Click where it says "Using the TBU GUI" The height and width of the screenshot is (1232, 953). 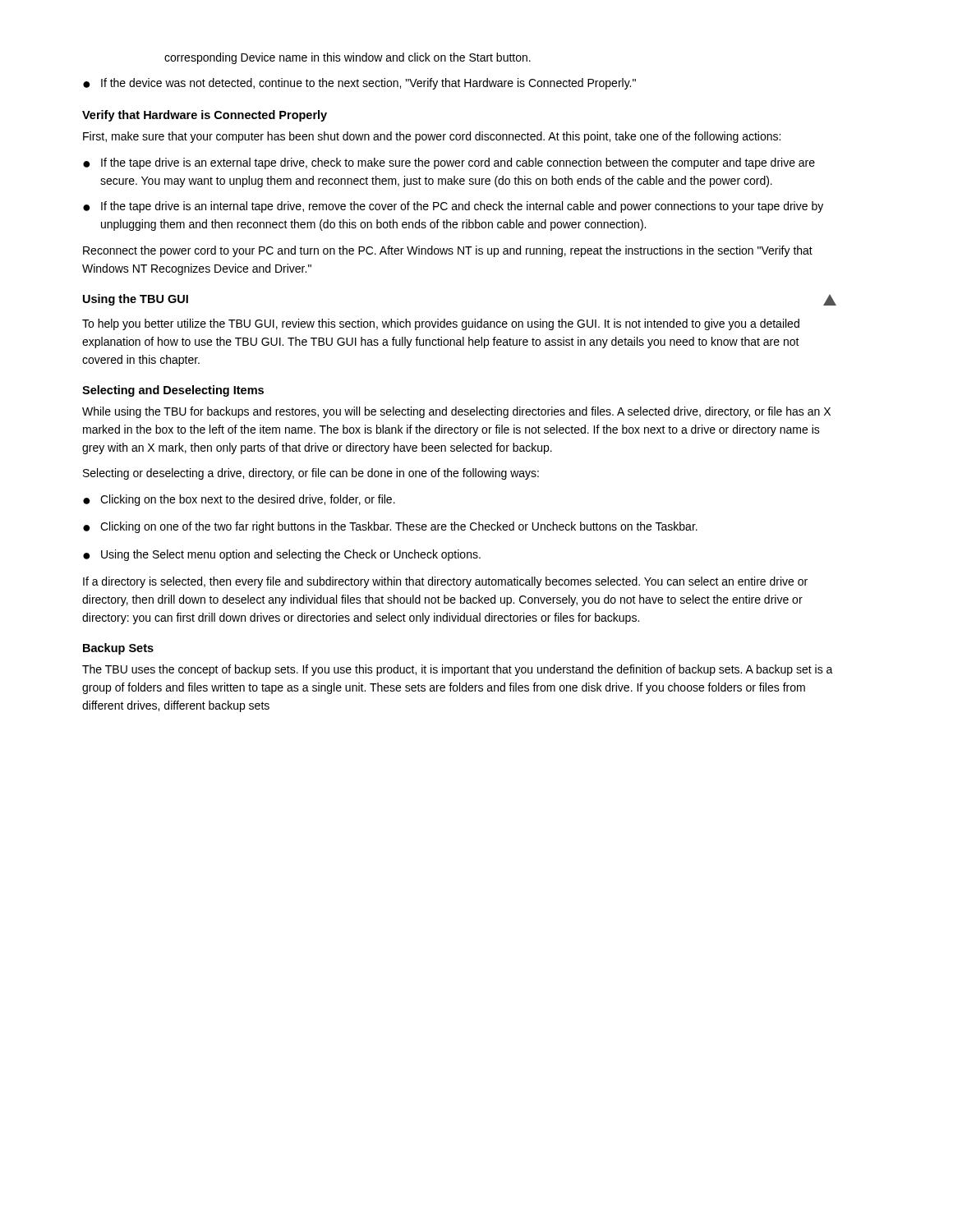pyautogui.click(x=129, y=299)
